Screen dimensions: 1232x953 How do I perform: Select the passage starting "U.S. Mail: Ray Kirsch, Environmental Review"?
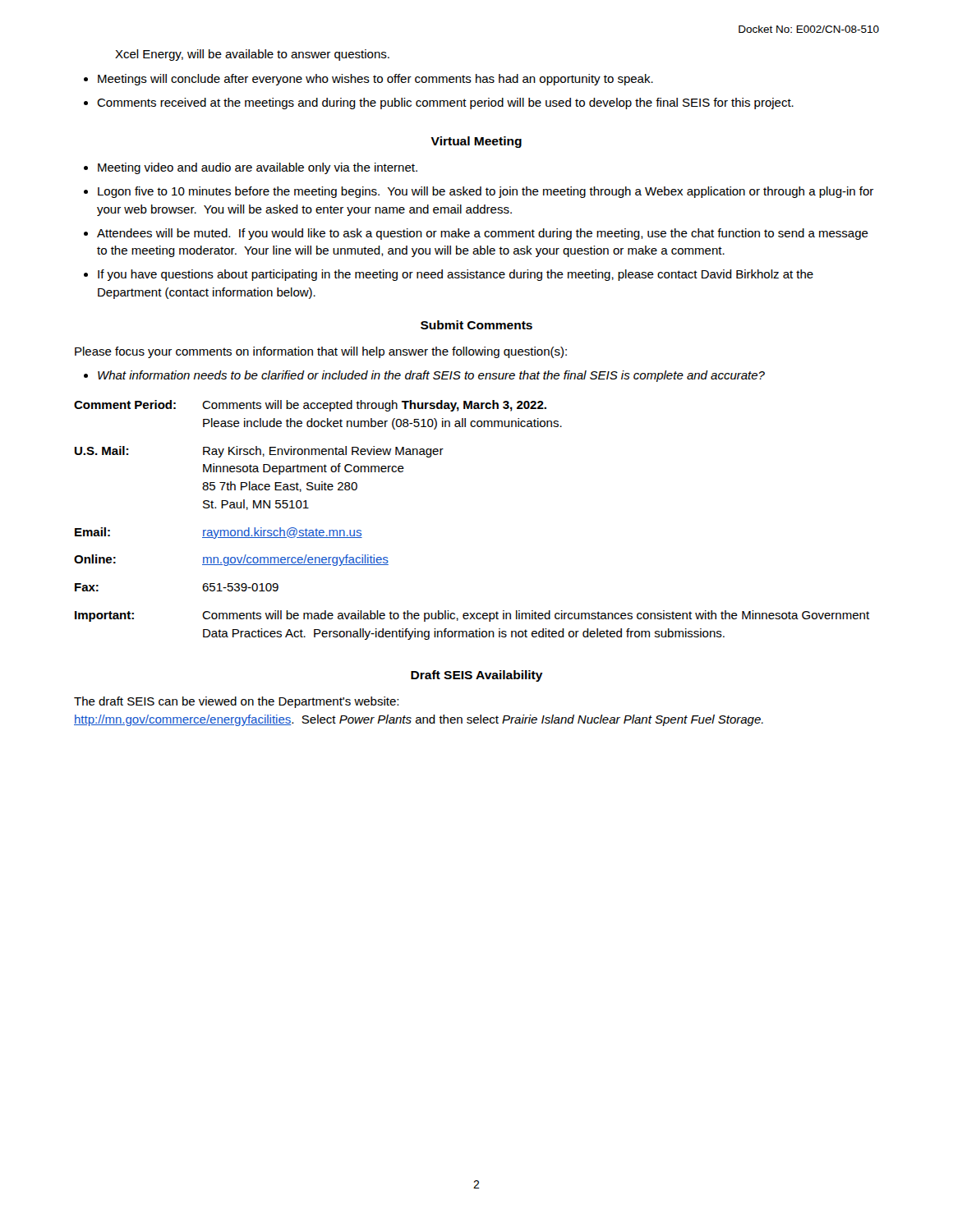click(x=259, y=452)
